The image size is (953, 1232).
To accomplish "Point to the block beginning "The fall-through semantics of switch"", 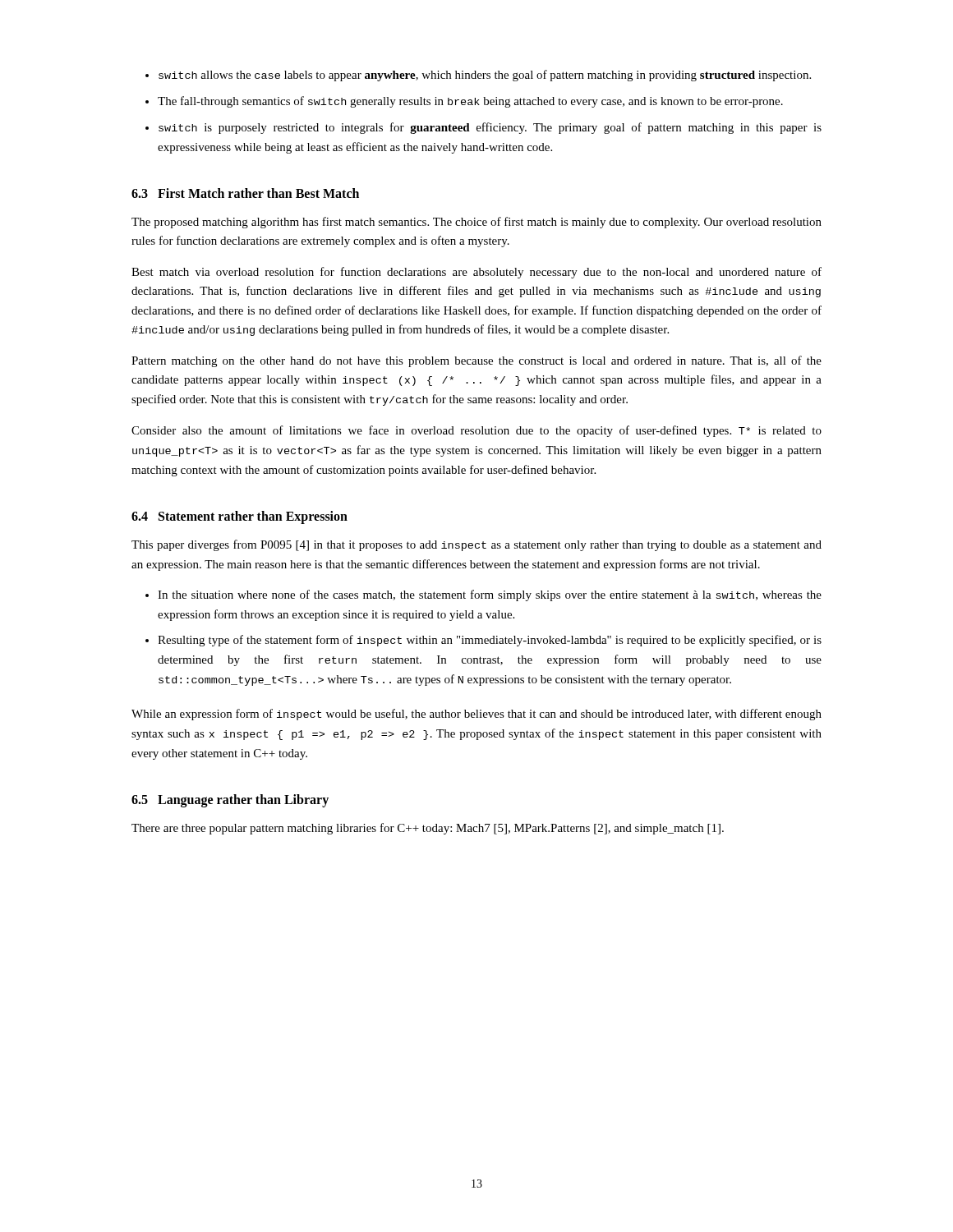I will click(476, 102).
